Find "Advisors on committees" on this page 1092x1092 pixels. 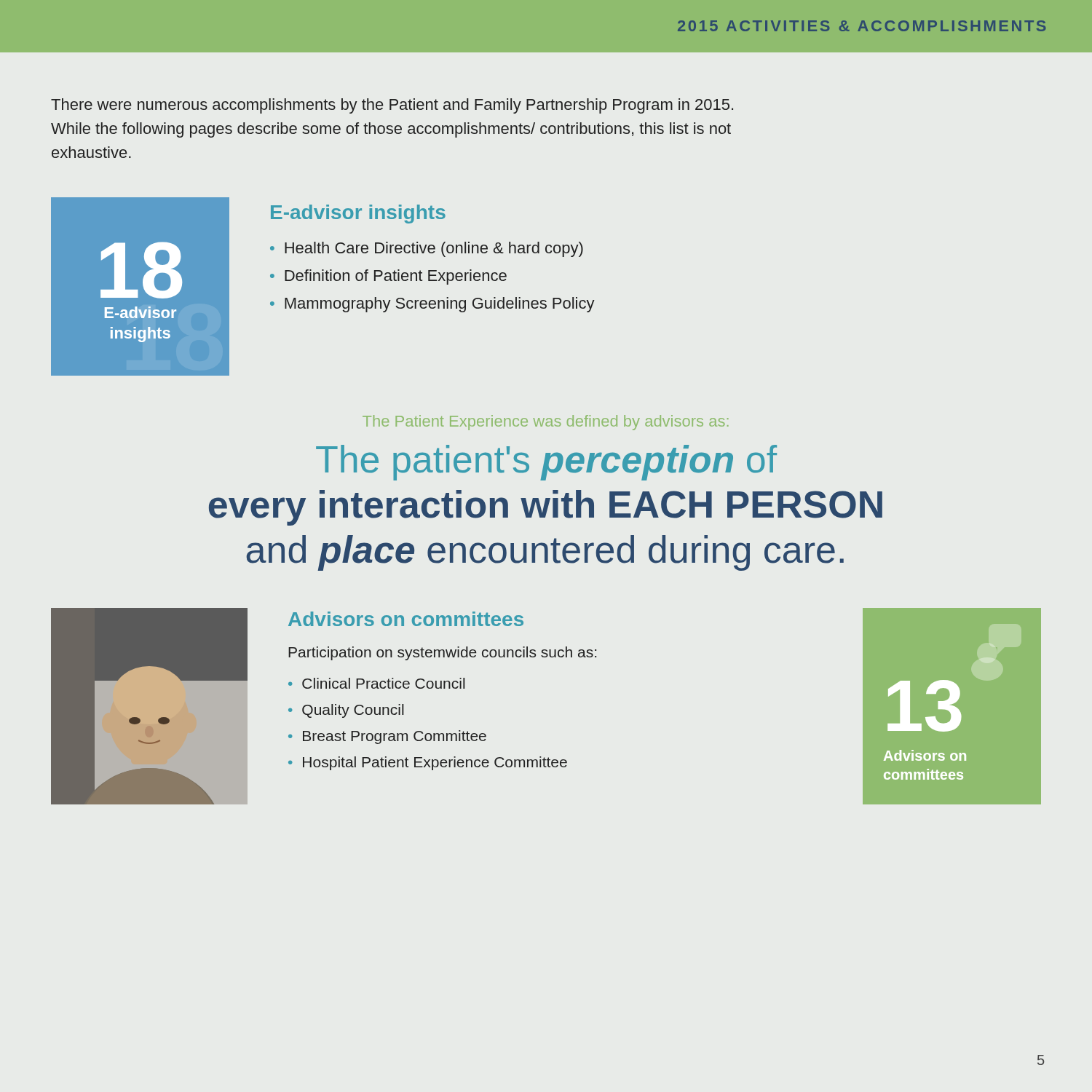pyautogui.click(x=406, y=619)
